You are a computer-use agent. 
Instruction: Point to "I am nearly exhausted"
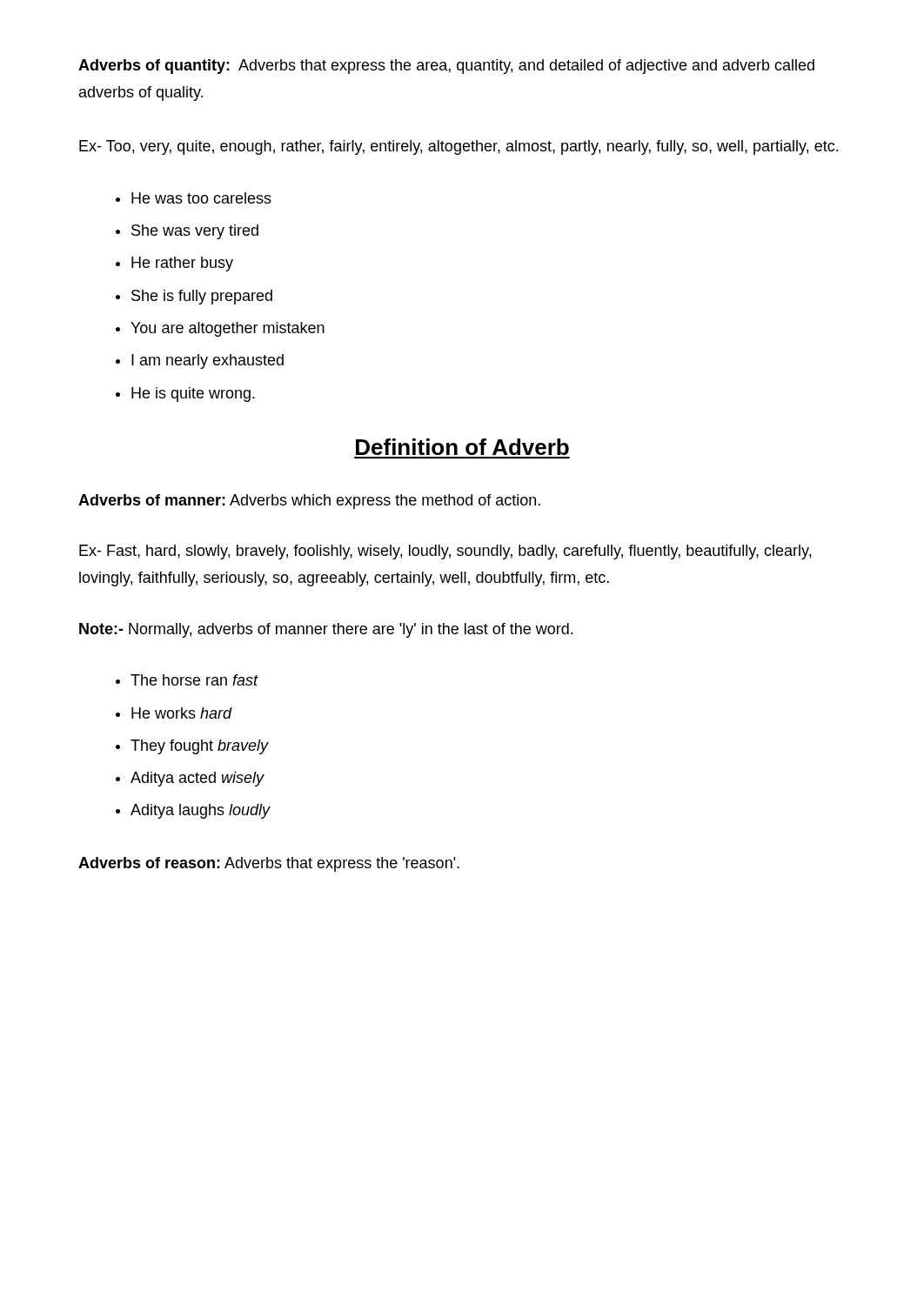(x=208, y=360)
